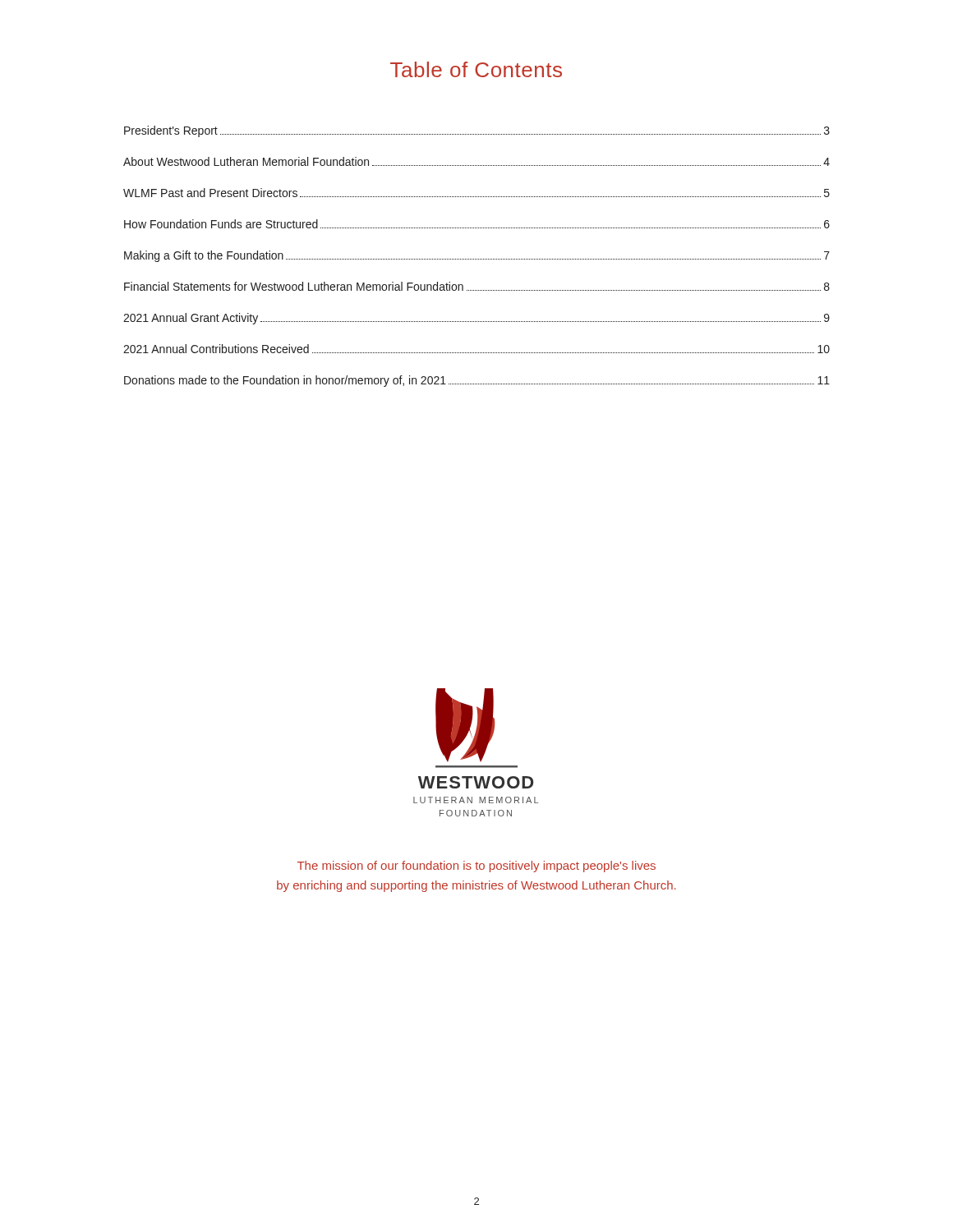This screenshot has width=953, height=1232.
Task: Click on the list item containing "2021 Annual Grant Activity"
Action: tap(476, 318)
